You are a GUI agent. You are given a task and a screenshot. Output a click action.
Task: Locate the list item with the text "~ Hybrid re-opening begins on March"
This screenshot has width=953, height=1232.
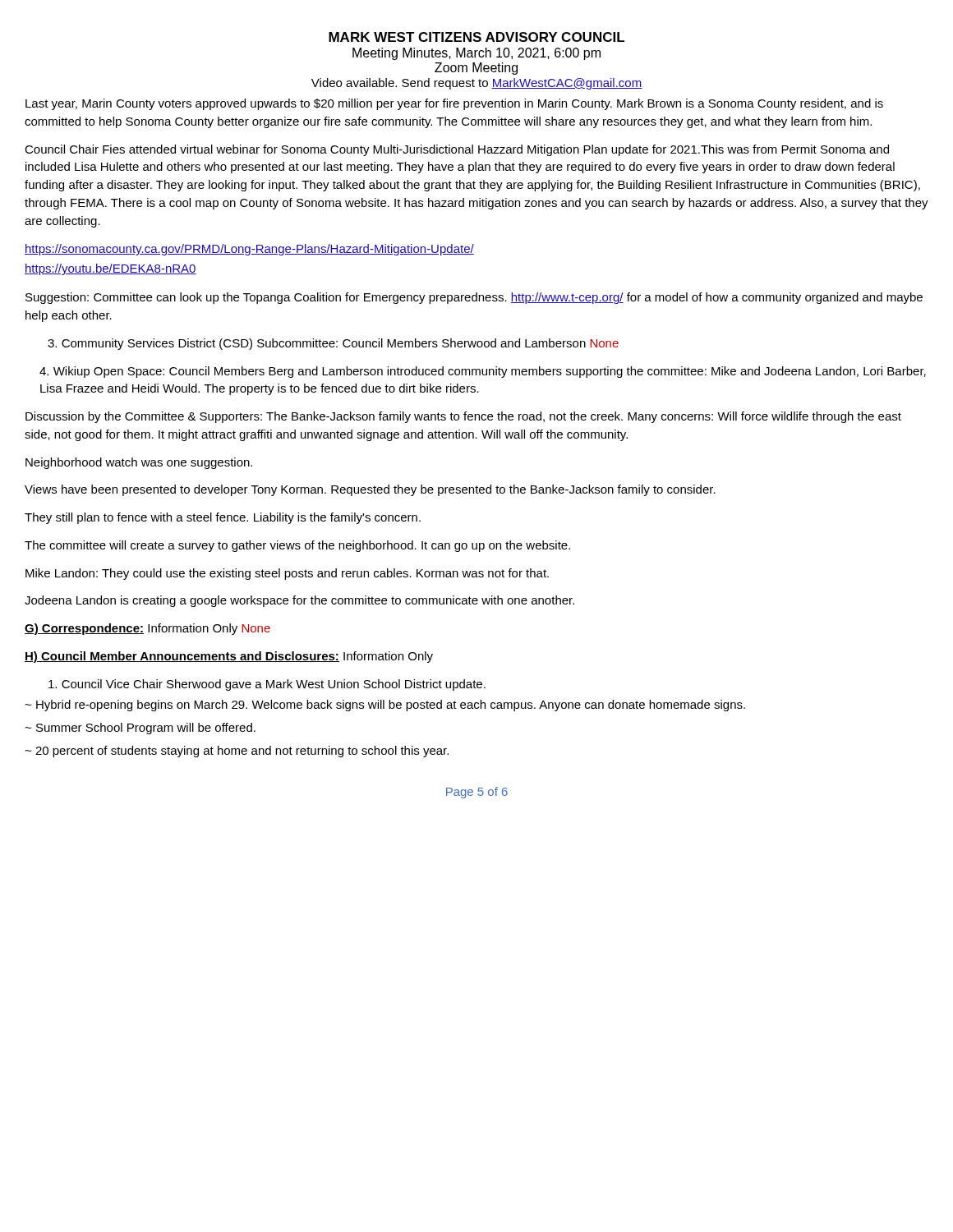(x=476, y=705)
